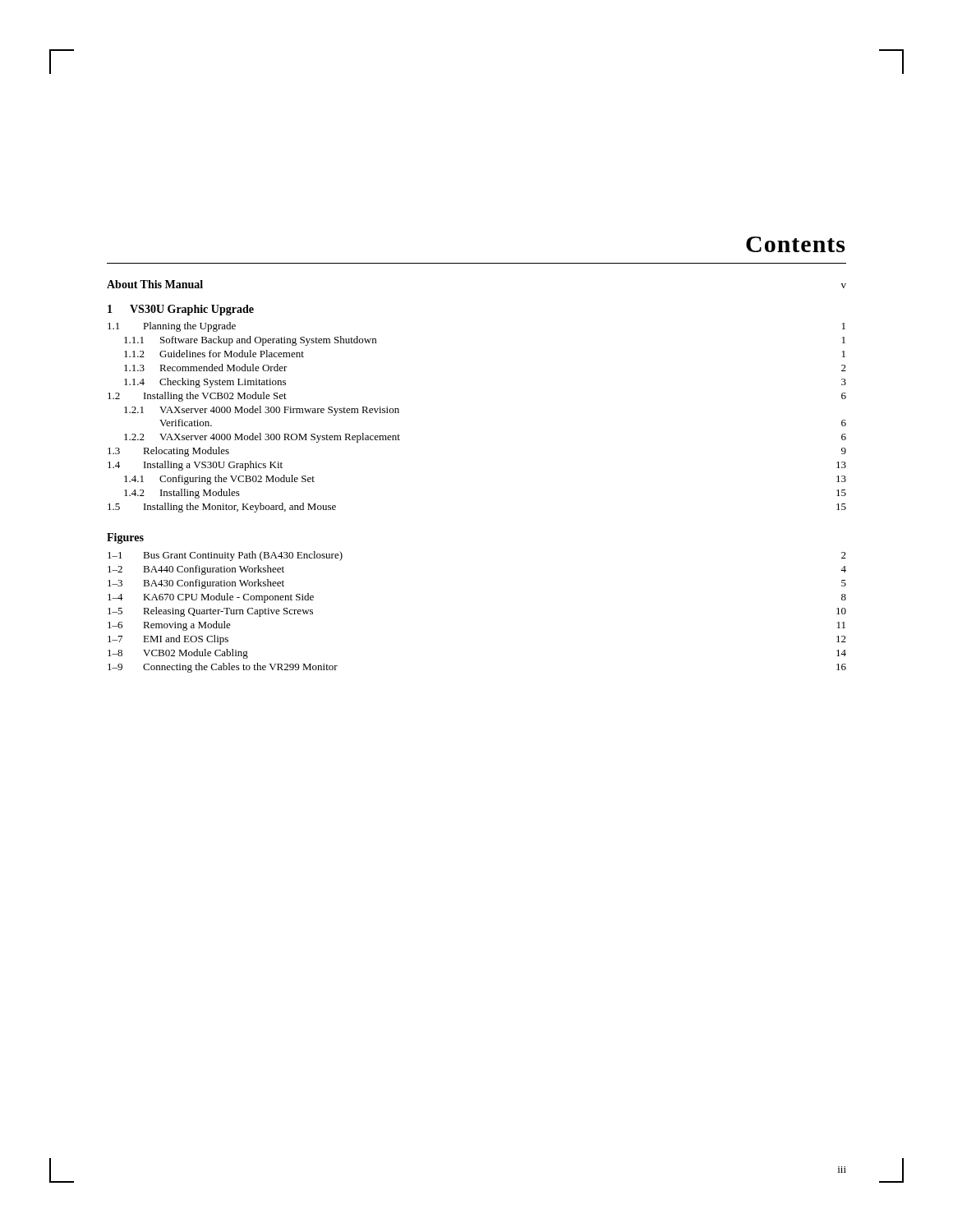Locate the title
Viewport: 953px width, 1232px height.
[476, 247]
